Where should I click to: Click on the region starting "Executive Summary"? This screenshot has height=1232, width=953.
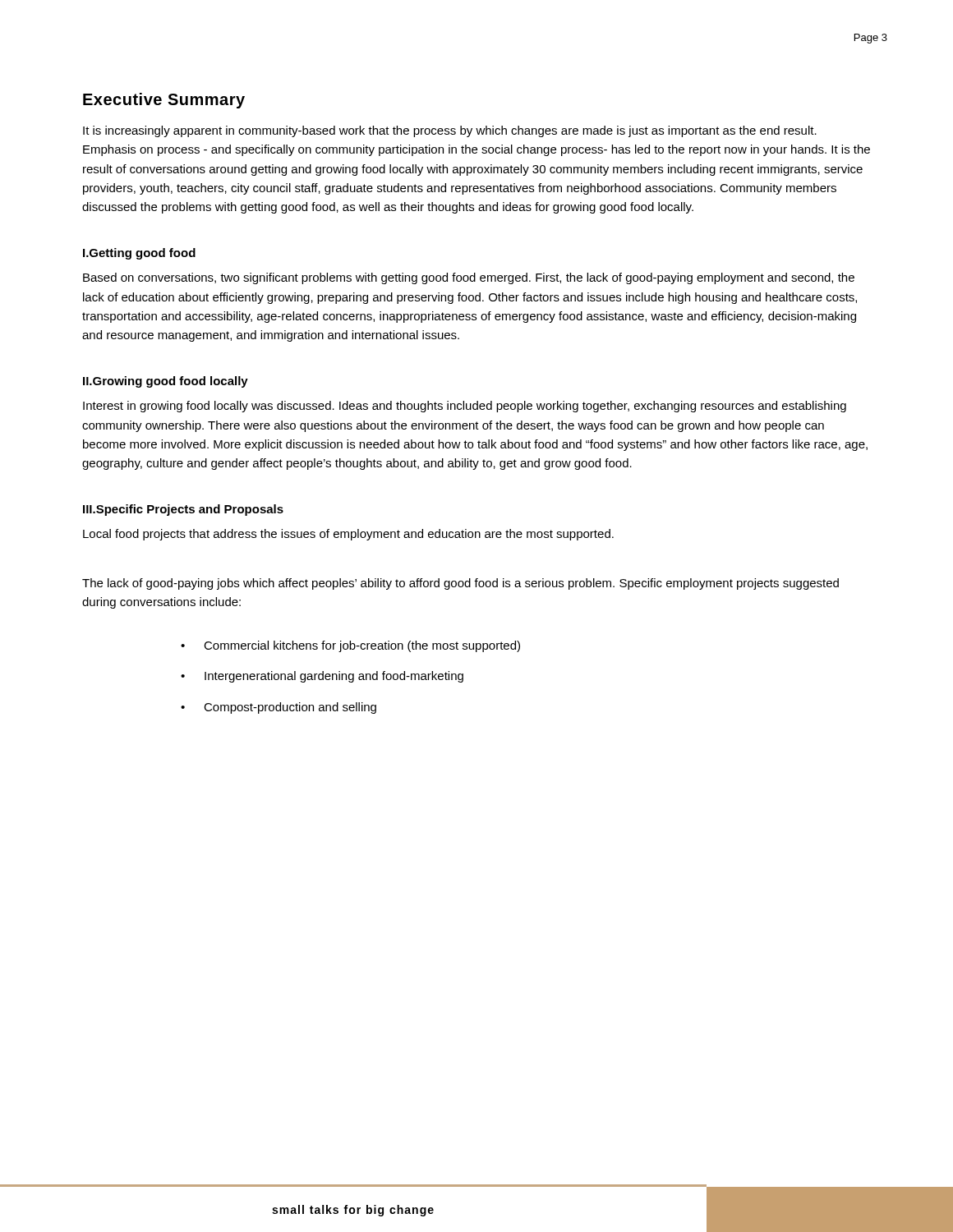[164, 99]
